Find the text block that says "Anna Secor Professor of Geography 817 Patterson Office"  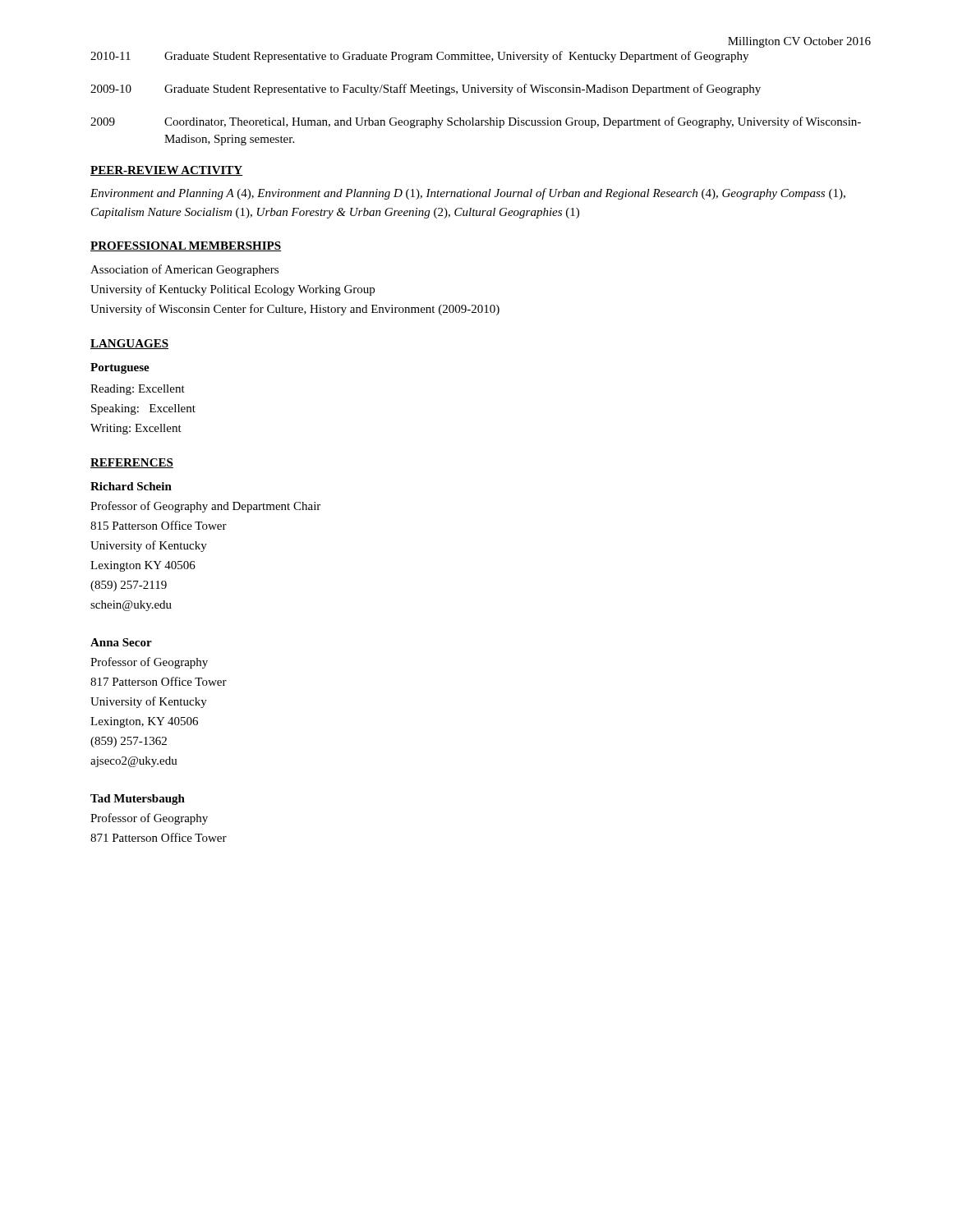[x=158, y=701]
